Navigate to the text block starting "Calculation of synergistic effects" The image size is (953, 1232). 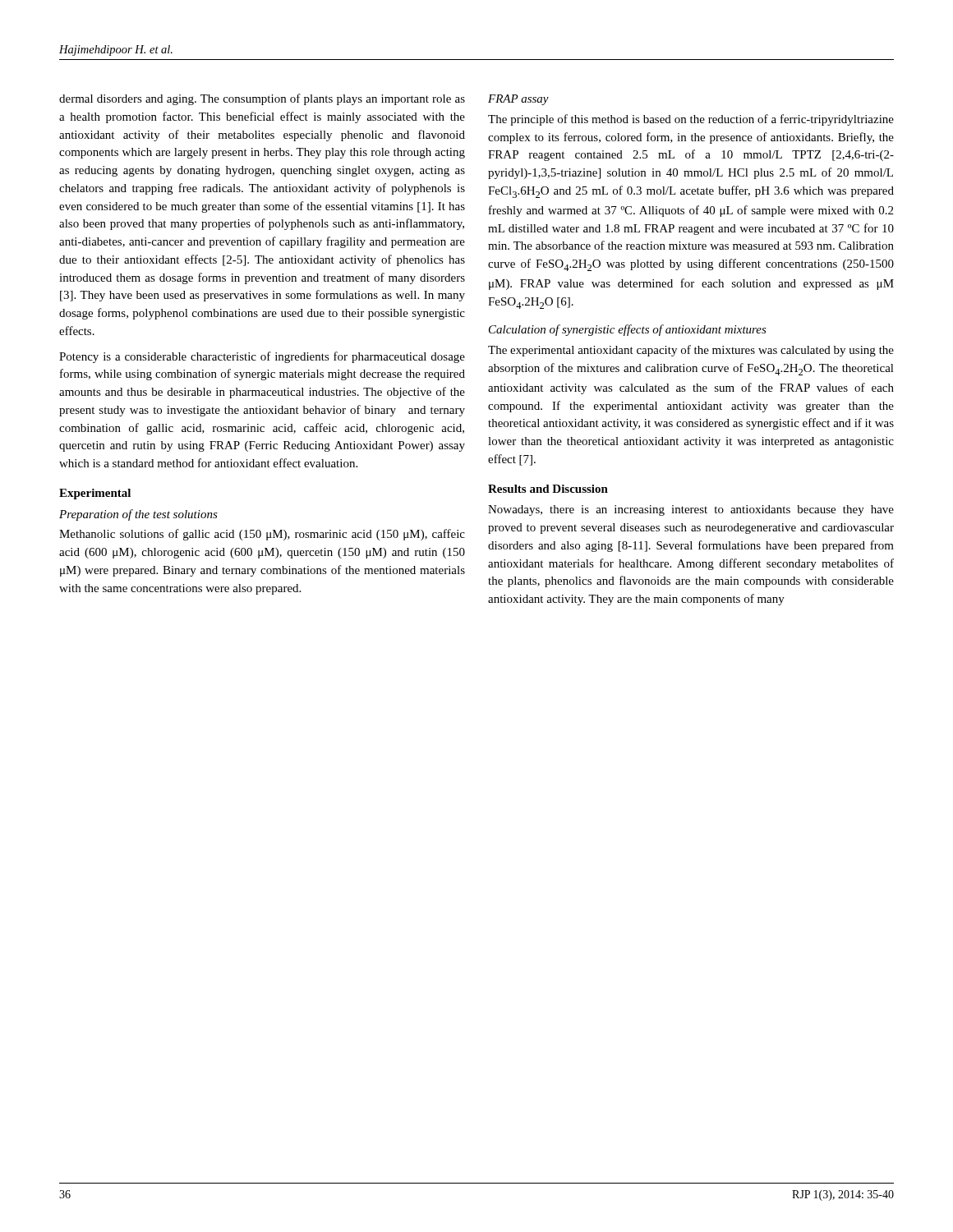coord(691,330)
